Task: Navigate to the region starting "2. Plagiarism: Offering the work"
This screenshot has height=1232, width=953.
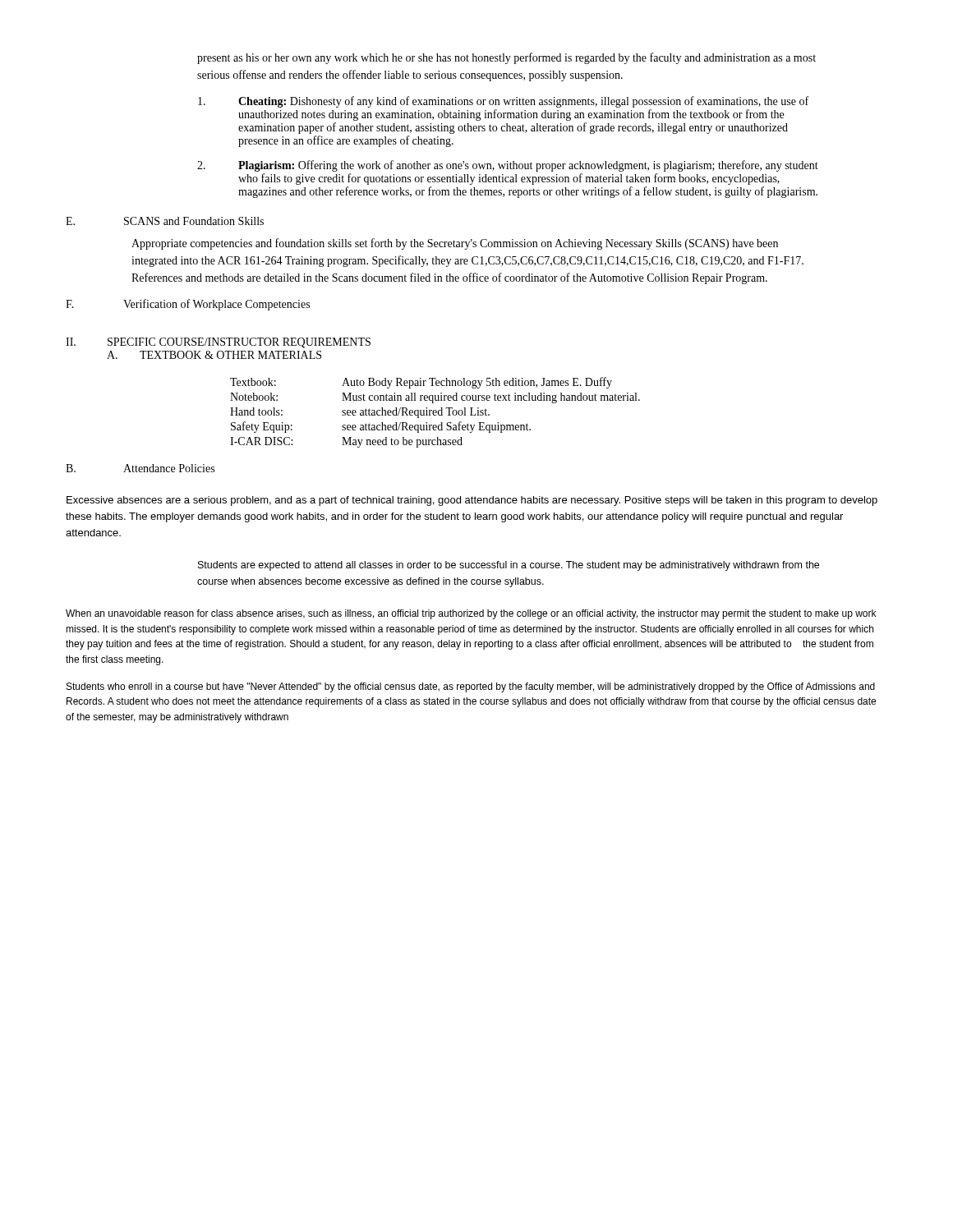Action: 509,179
